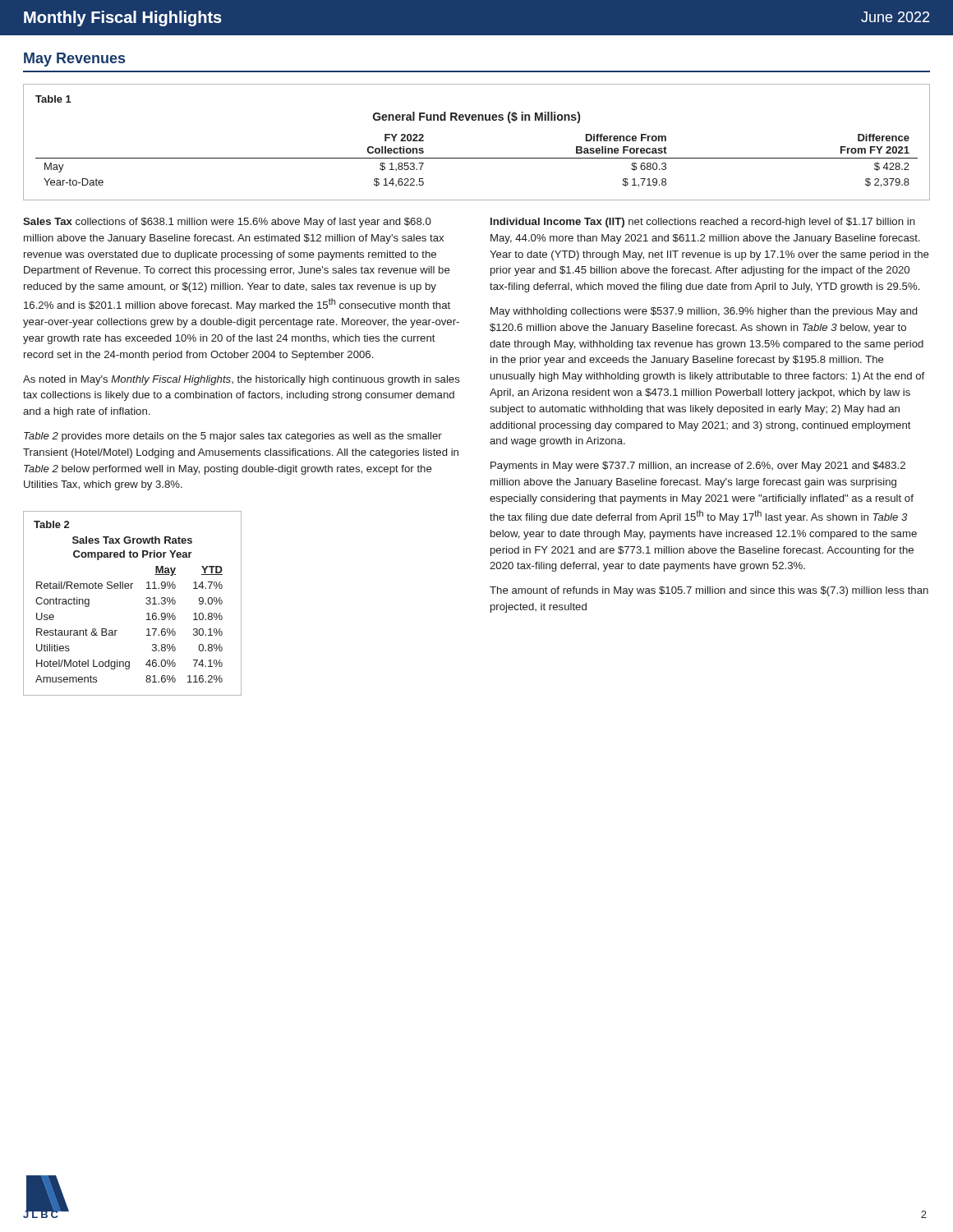Click on the element starting "Sales Tax collections of $638.1 million were 15.6%"

click(241, 288)
